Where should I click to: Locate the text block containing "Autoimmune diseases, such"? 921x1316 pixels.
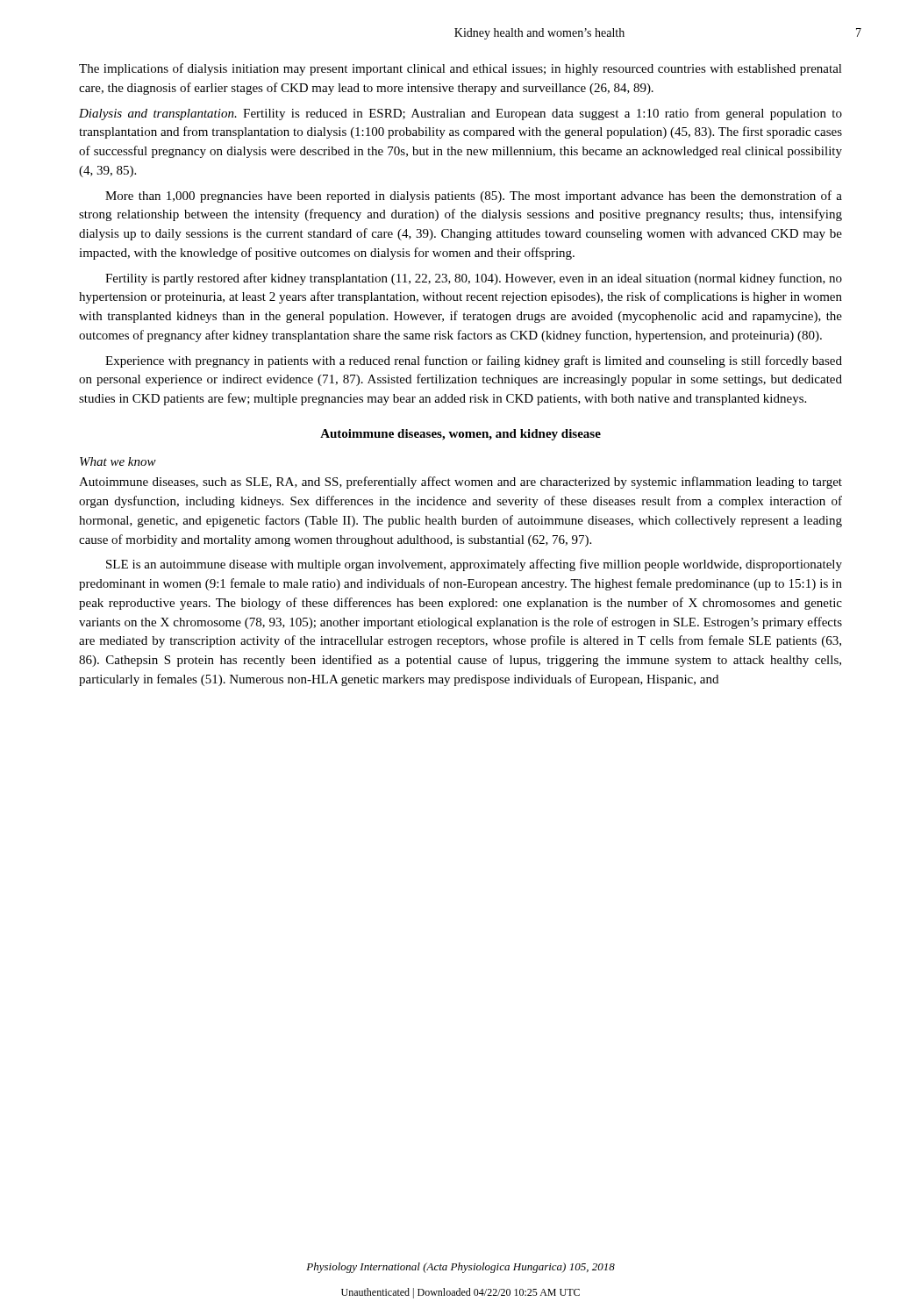tap(460, 511)
